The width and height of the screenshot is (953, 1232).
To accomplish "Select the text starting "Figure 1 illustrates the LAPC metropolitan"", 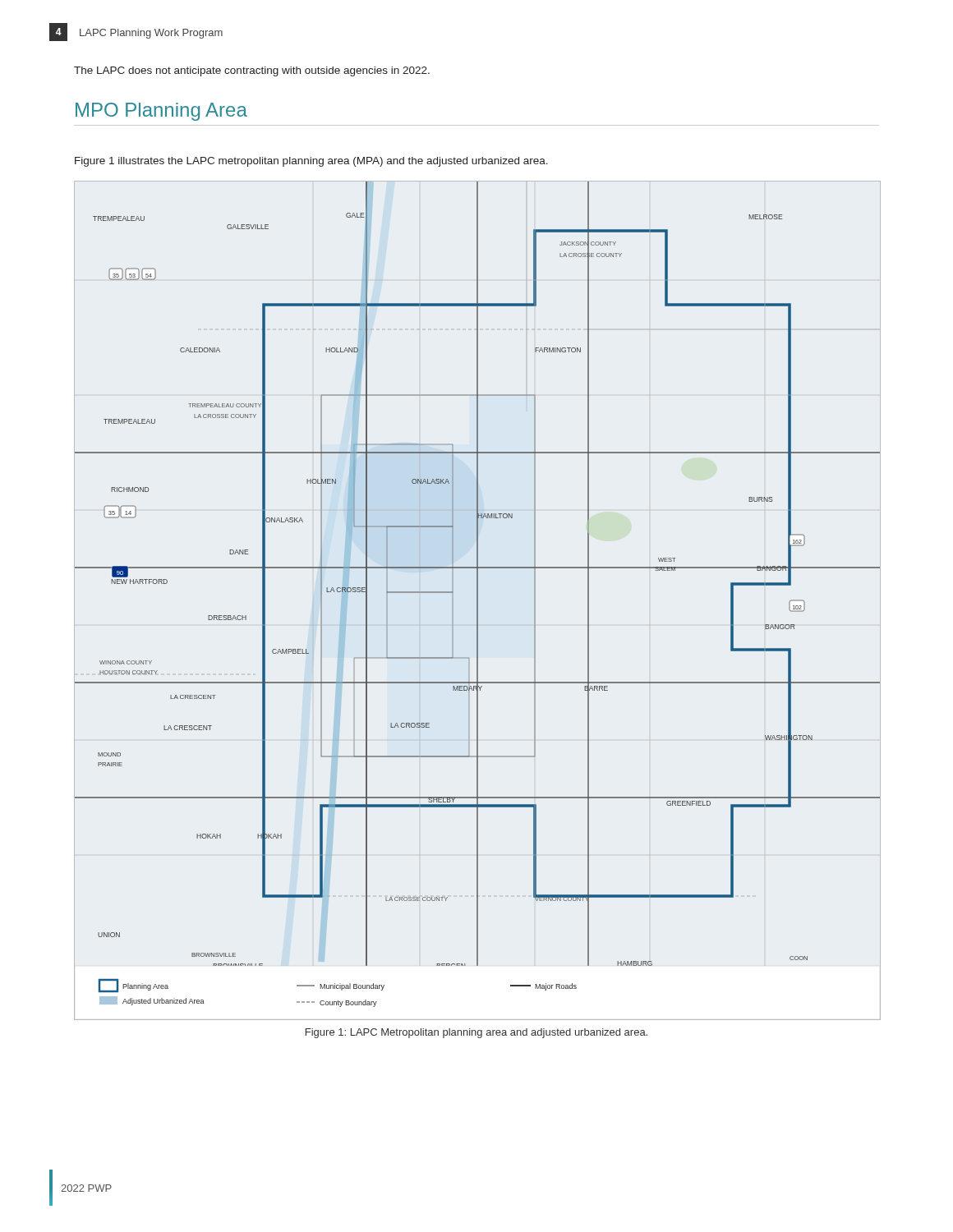I will (x=311, y=161).
